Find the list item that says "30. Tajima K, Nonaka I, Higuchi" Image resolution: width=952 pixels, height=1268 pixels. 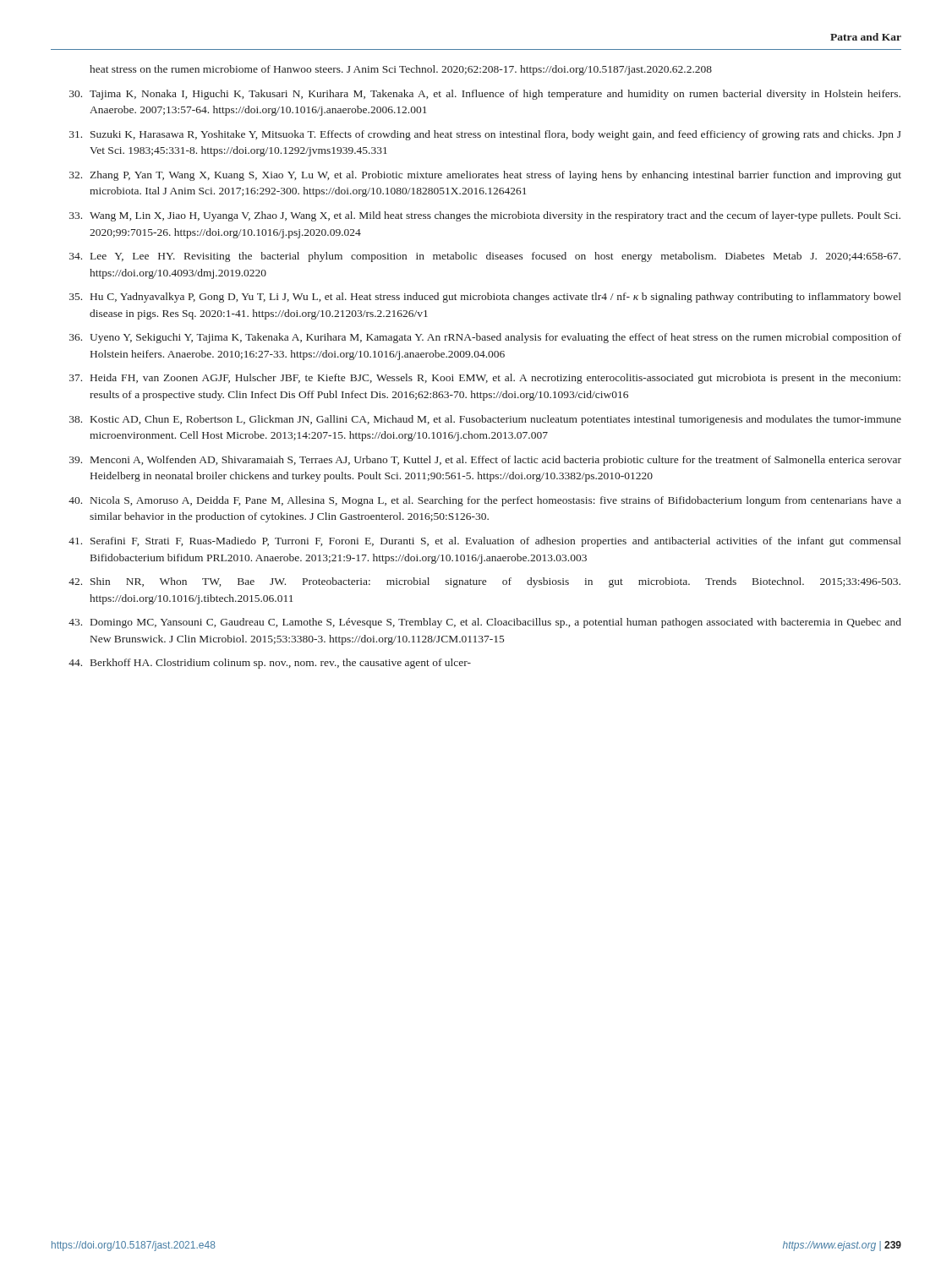pyautogui.click(x=476, y=102)
